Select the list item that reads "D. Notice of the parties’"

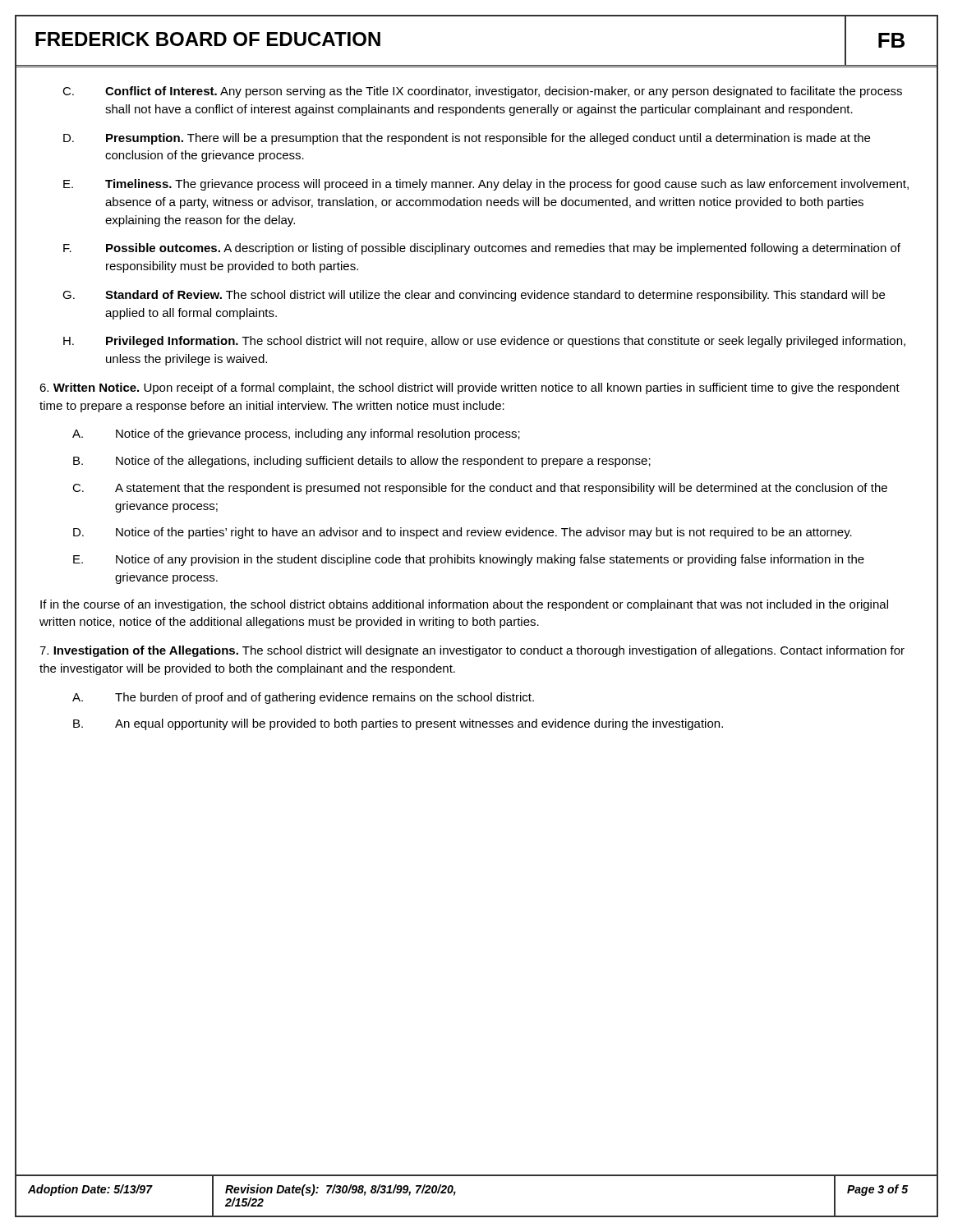[476, 532]
